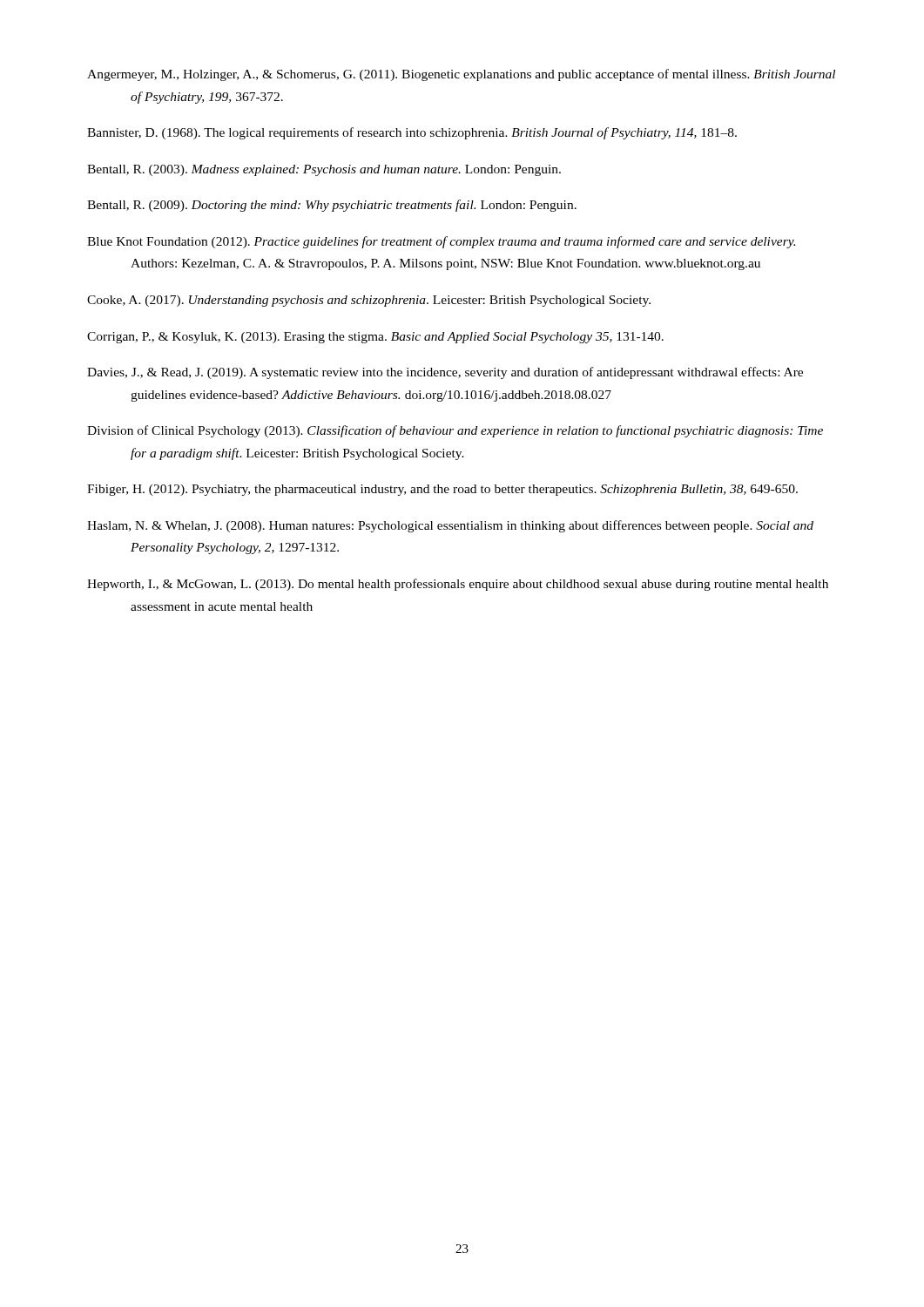Point to the block beginning "Bentall, R. (2009). Doctoring the mind: Why"
The width and height of the screenshot is (924, 1307).
tap(332, 205)
